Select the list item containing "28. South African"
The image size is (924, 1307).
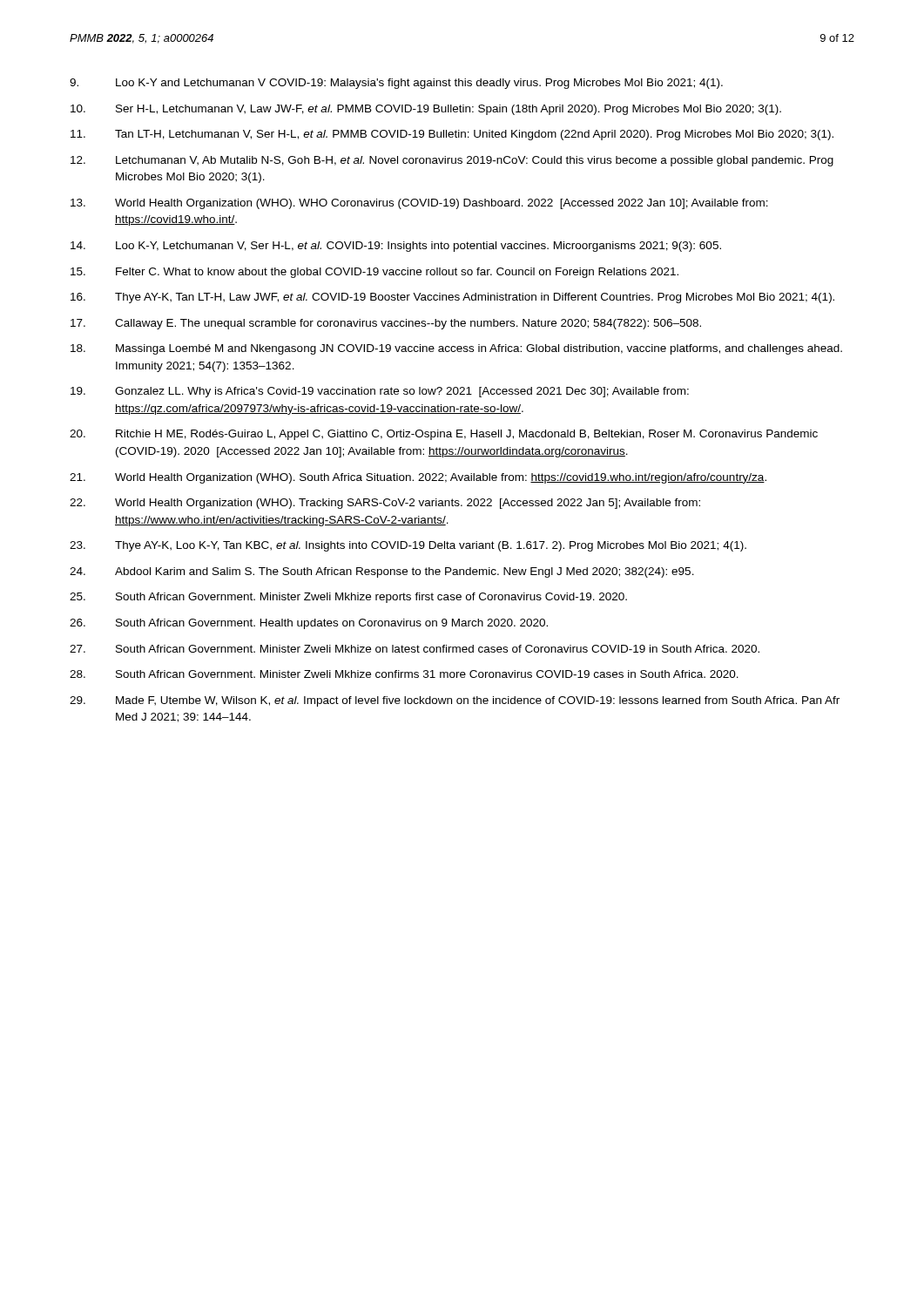pos(462,674)
